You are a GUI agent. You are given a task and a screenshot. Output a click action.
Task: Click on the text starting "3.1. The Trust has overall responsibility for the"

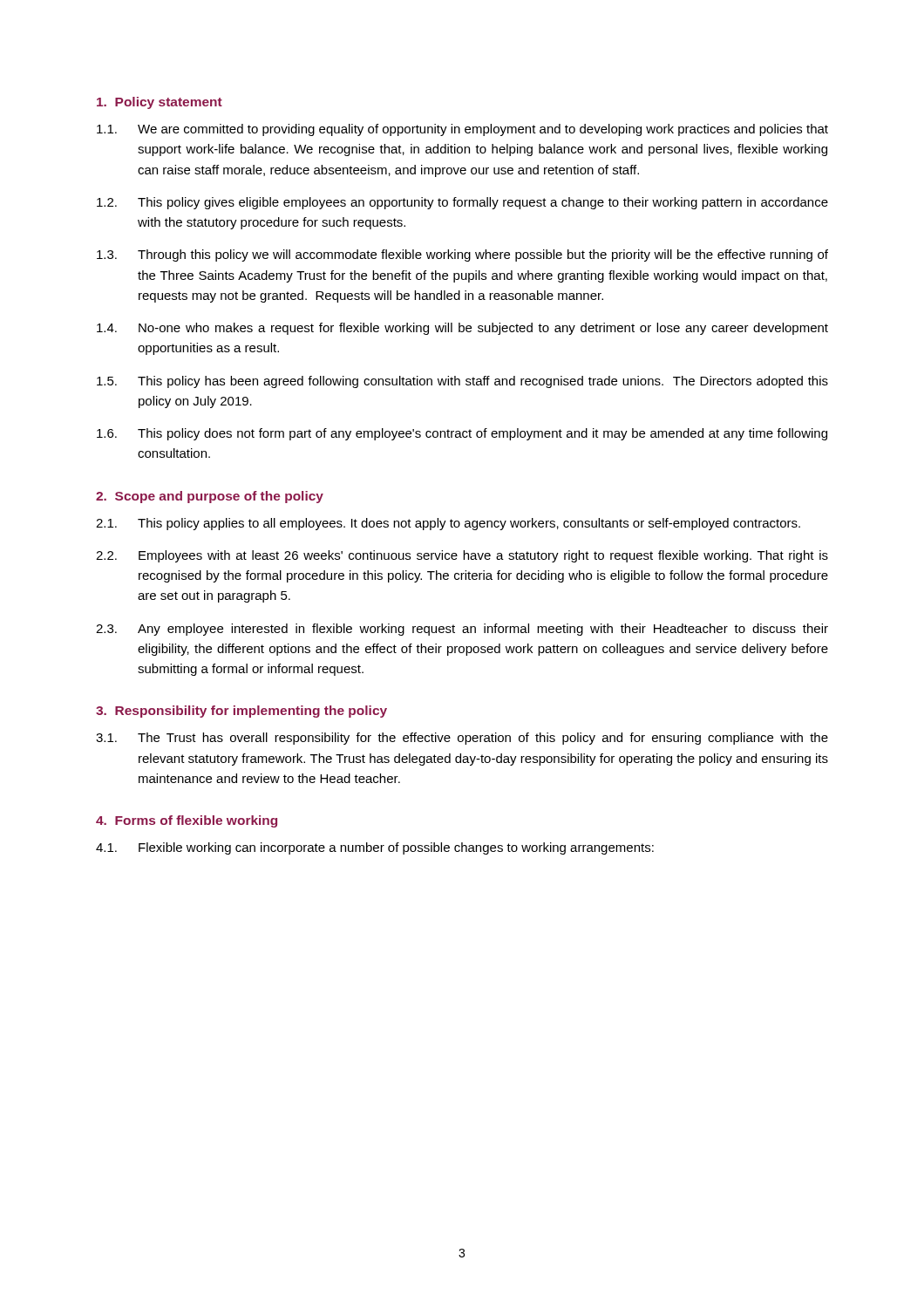coord(462,758)
